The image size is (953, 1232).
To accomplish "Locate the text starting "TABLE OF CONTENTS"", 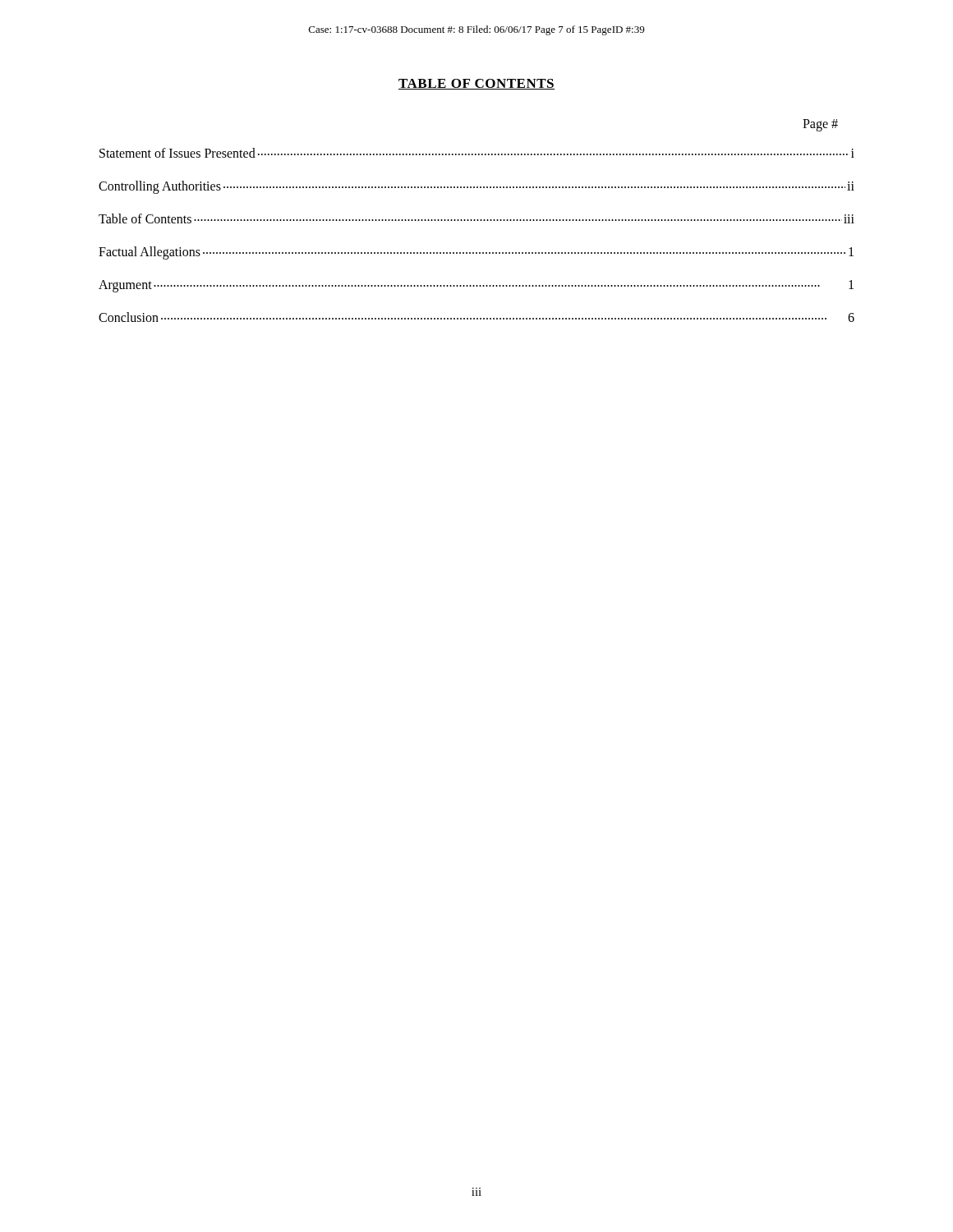I will [476, 83].
